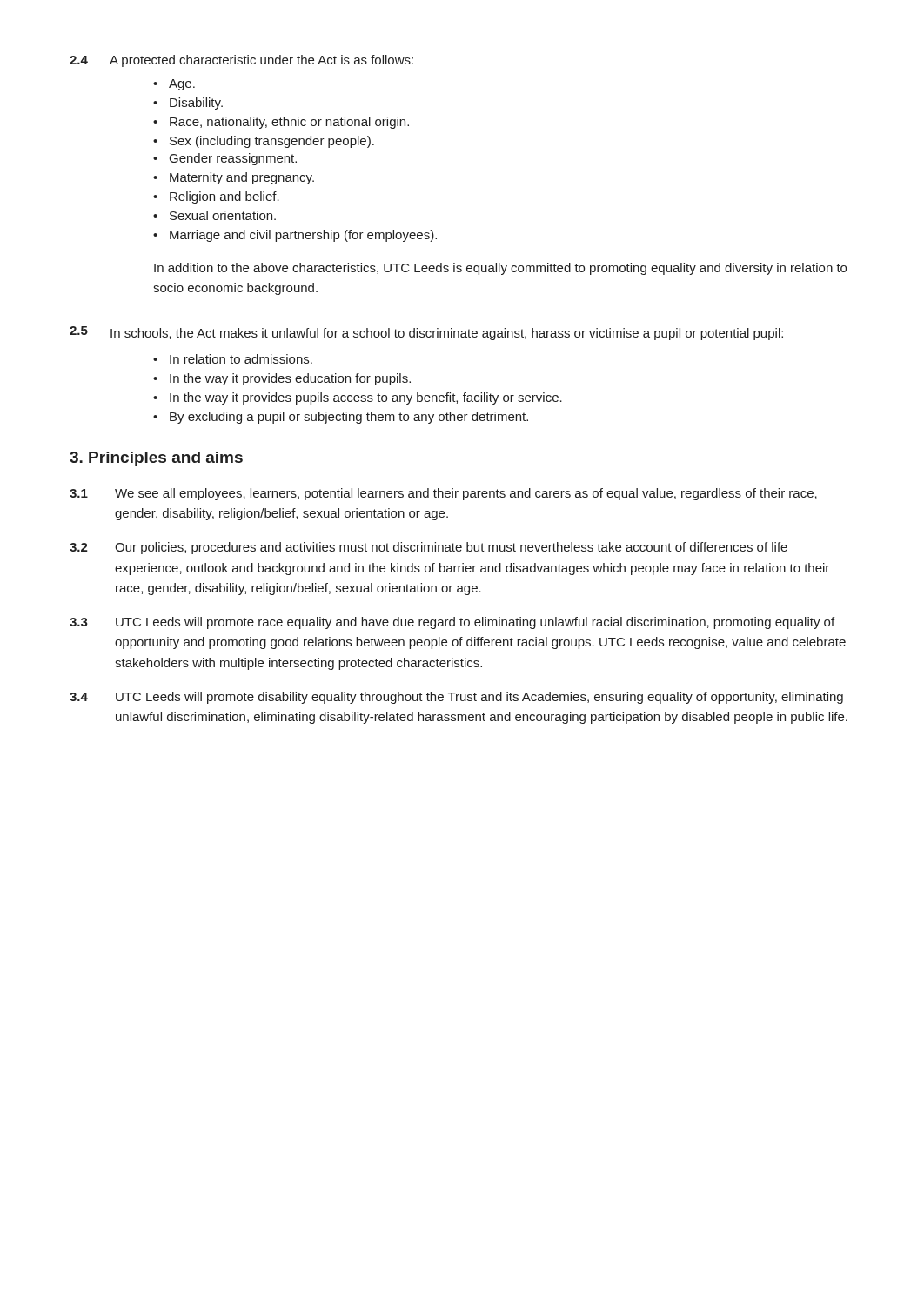This screenshot has height=1305, width=924.
Task: Find "• Sex (including transgender people)." on this page
Action: (x=264, y=140)
